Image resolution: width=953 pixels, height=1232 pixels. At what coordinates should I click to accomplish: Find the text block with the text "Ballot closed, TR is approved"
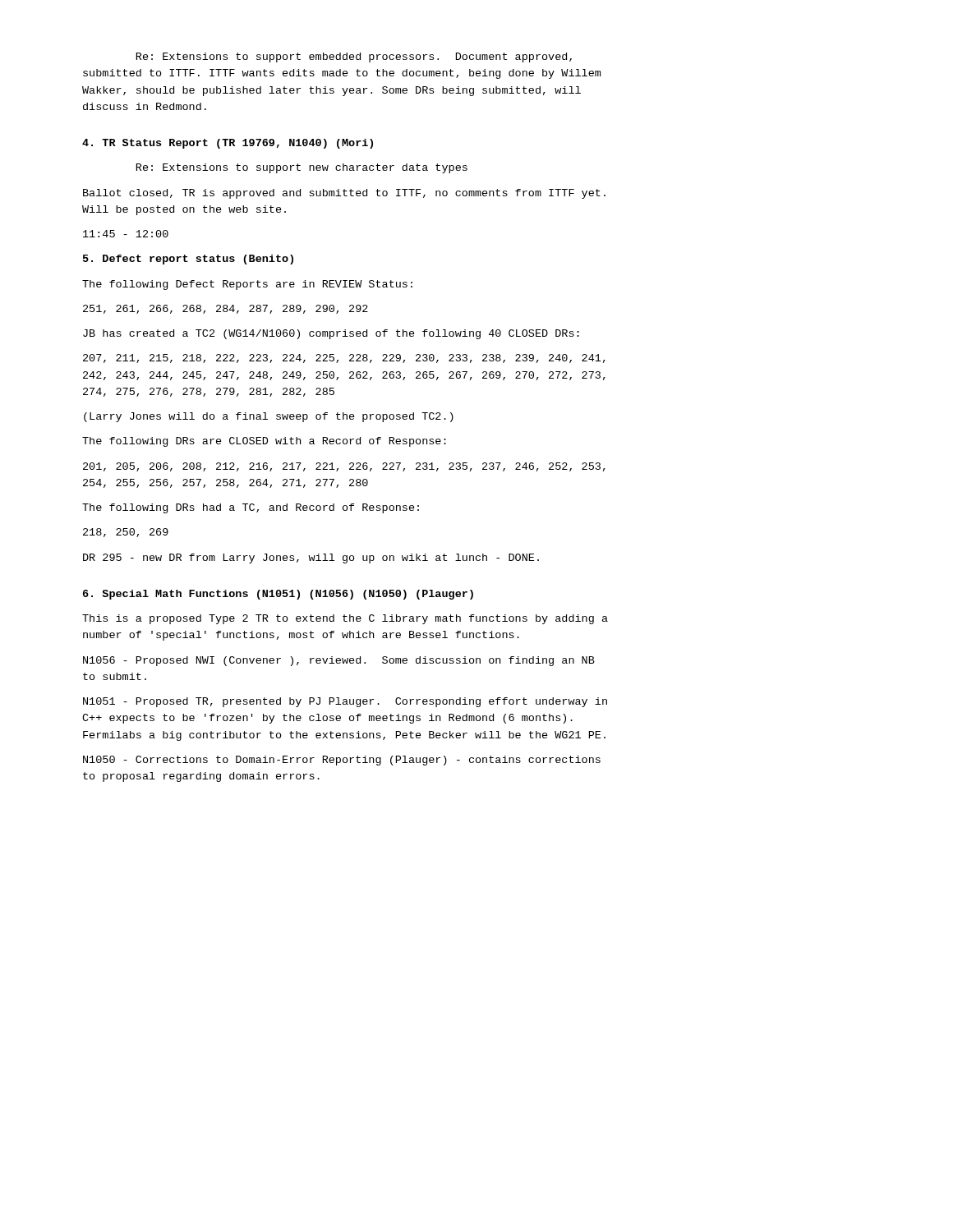[x=345, y=201]
